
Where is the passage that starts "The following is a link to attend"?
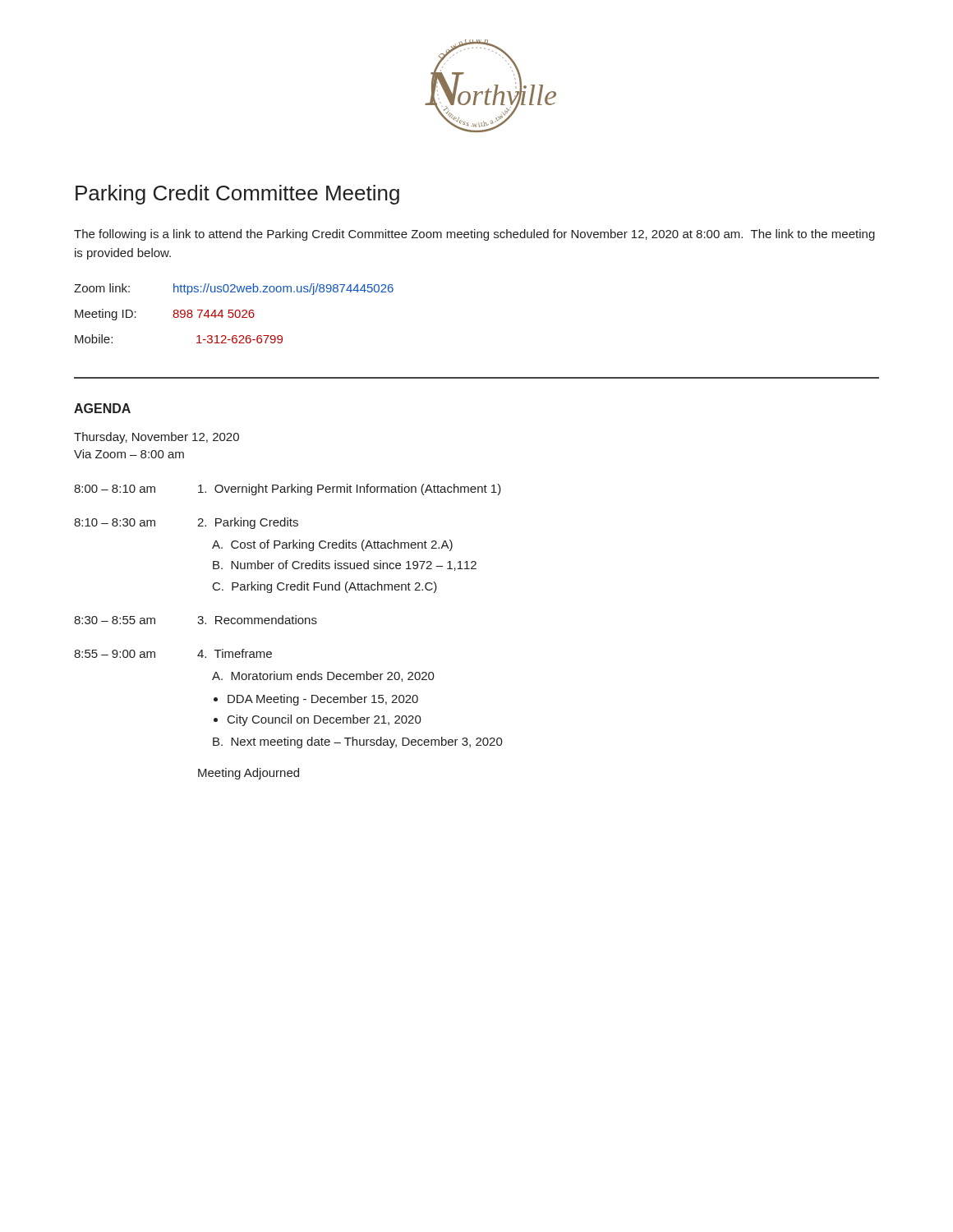tap(475, 243)
